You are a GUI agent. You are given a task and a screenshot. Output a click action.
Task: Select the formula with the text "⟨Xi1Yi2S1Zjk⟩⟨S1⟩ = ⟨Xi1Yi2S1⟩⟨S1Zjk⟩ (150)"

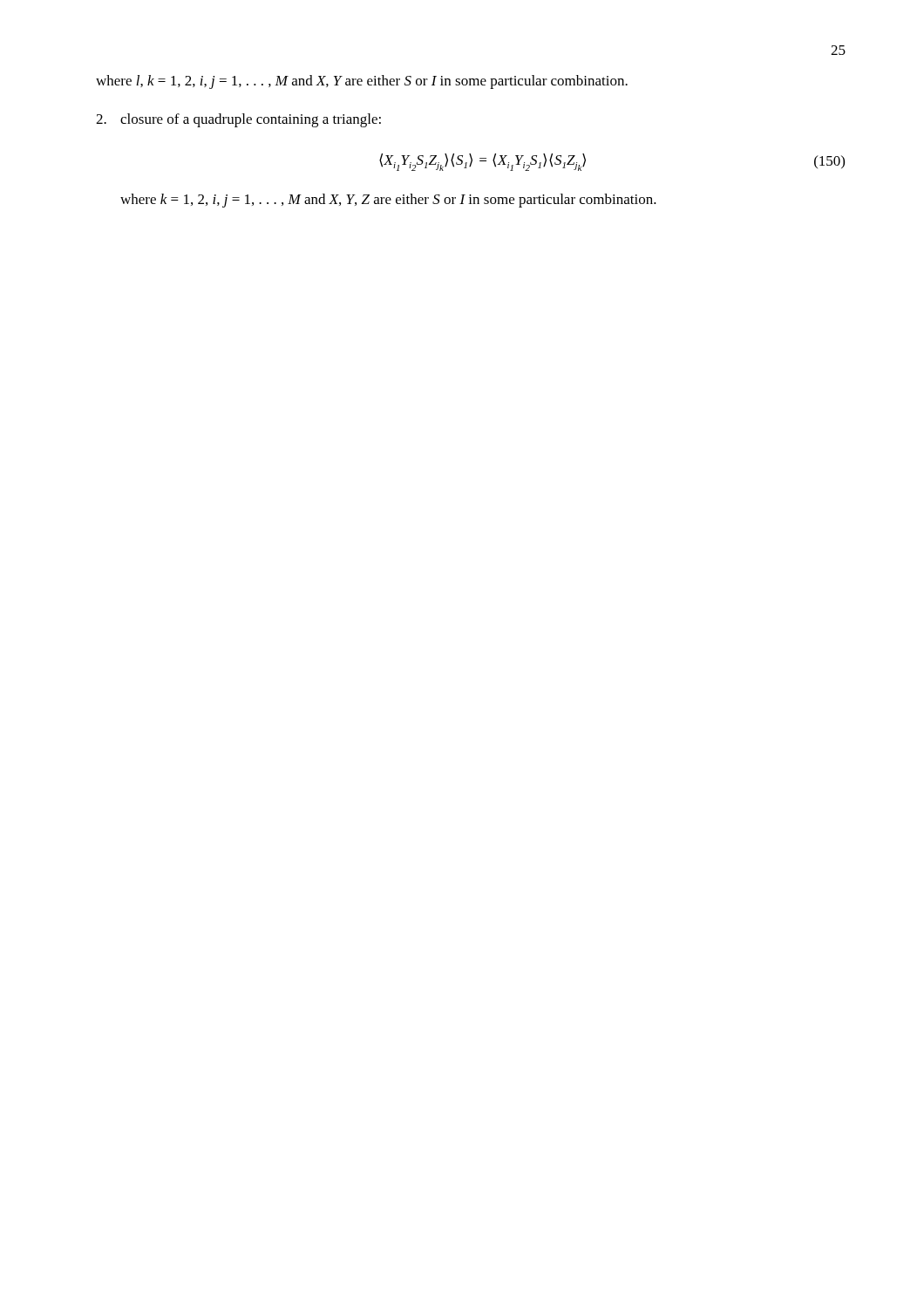471,162
